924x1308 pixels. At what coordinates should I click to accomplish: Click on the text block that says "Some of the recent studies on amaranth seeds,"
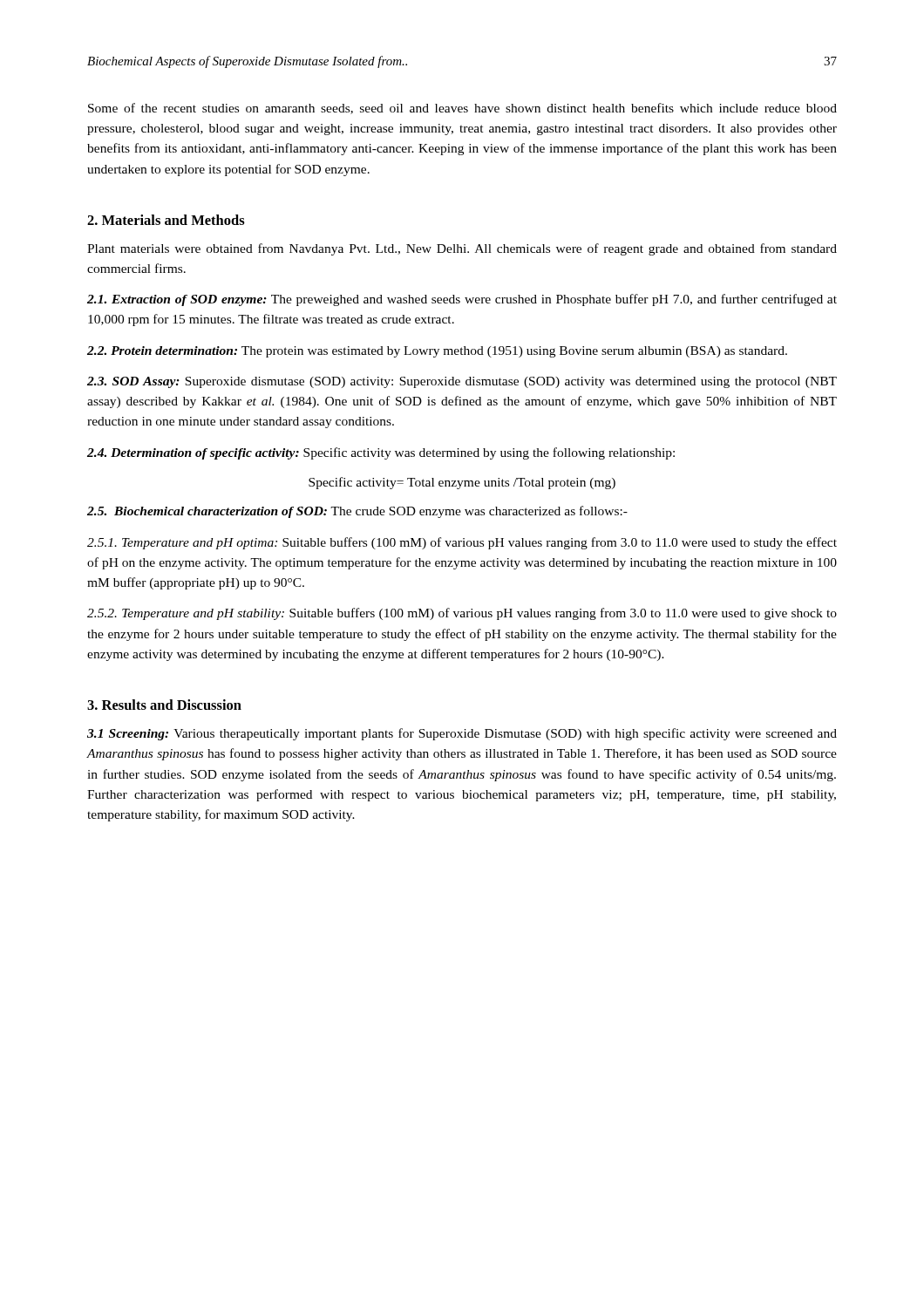[x=462, y=138]
